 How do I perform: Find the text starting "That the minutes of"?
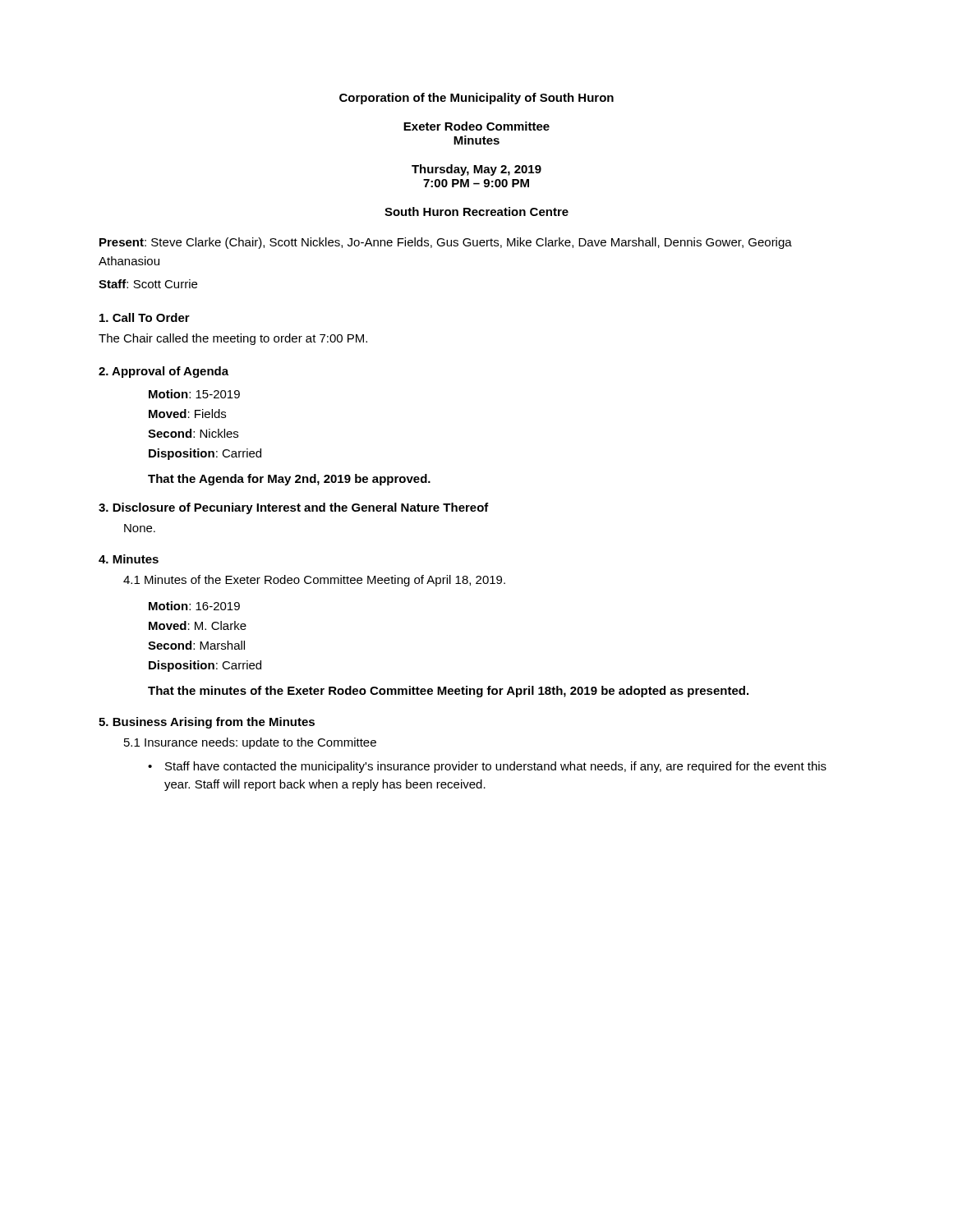tap(449, 690)
